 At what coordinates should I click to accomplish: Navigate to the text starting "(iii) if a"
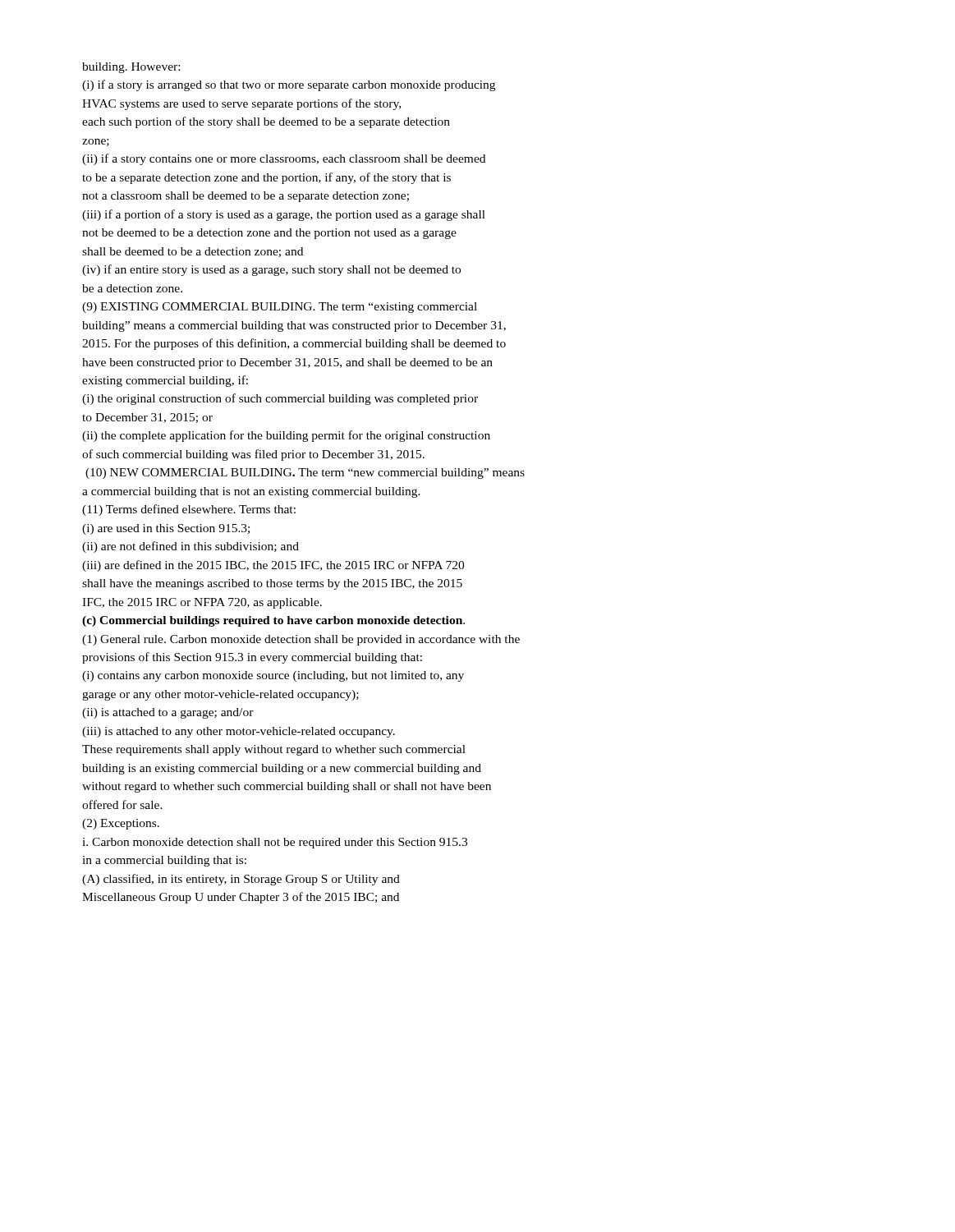284,232
